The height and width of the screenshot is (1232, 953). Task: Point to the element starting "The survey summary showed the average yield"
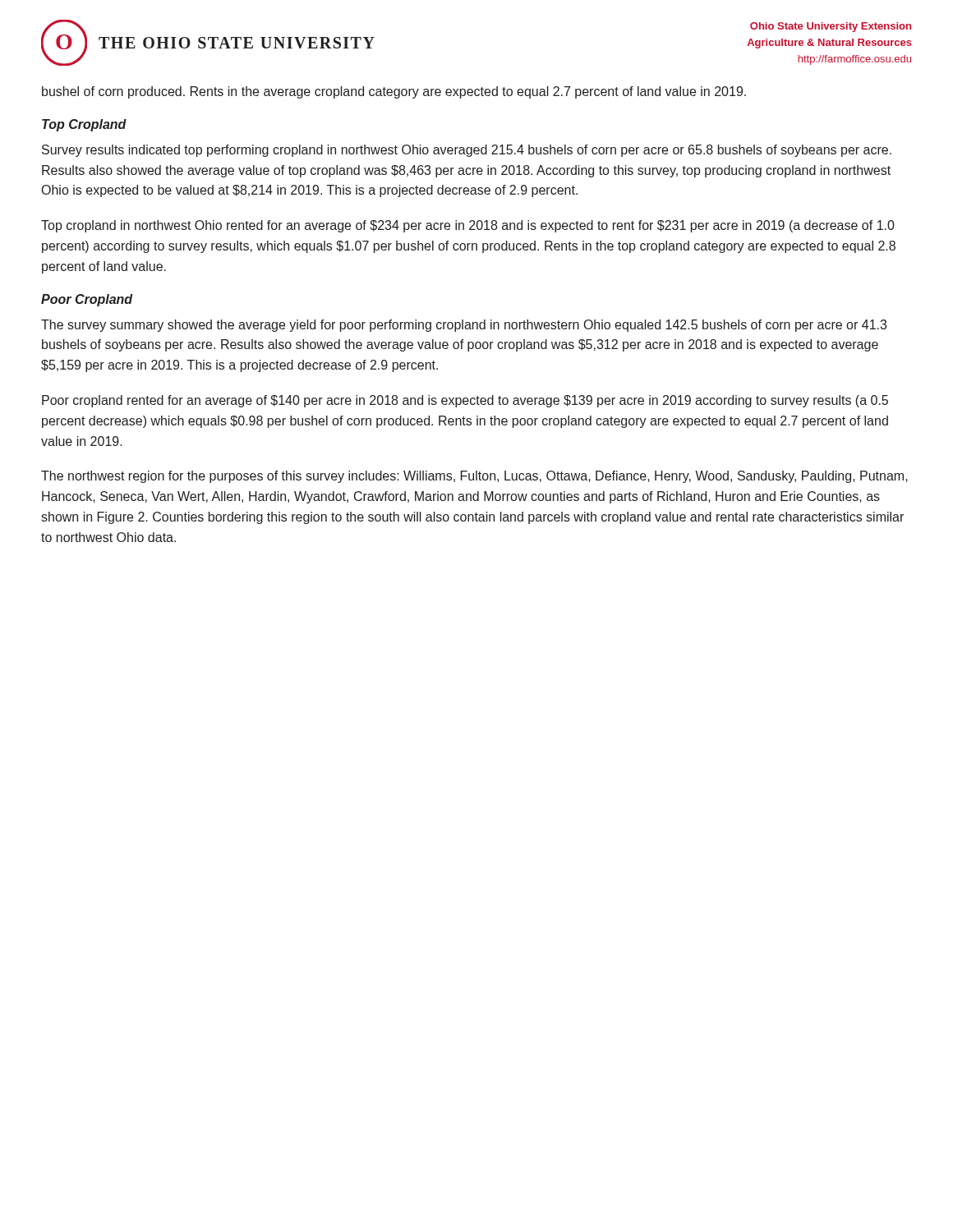(x=464, y=345)
